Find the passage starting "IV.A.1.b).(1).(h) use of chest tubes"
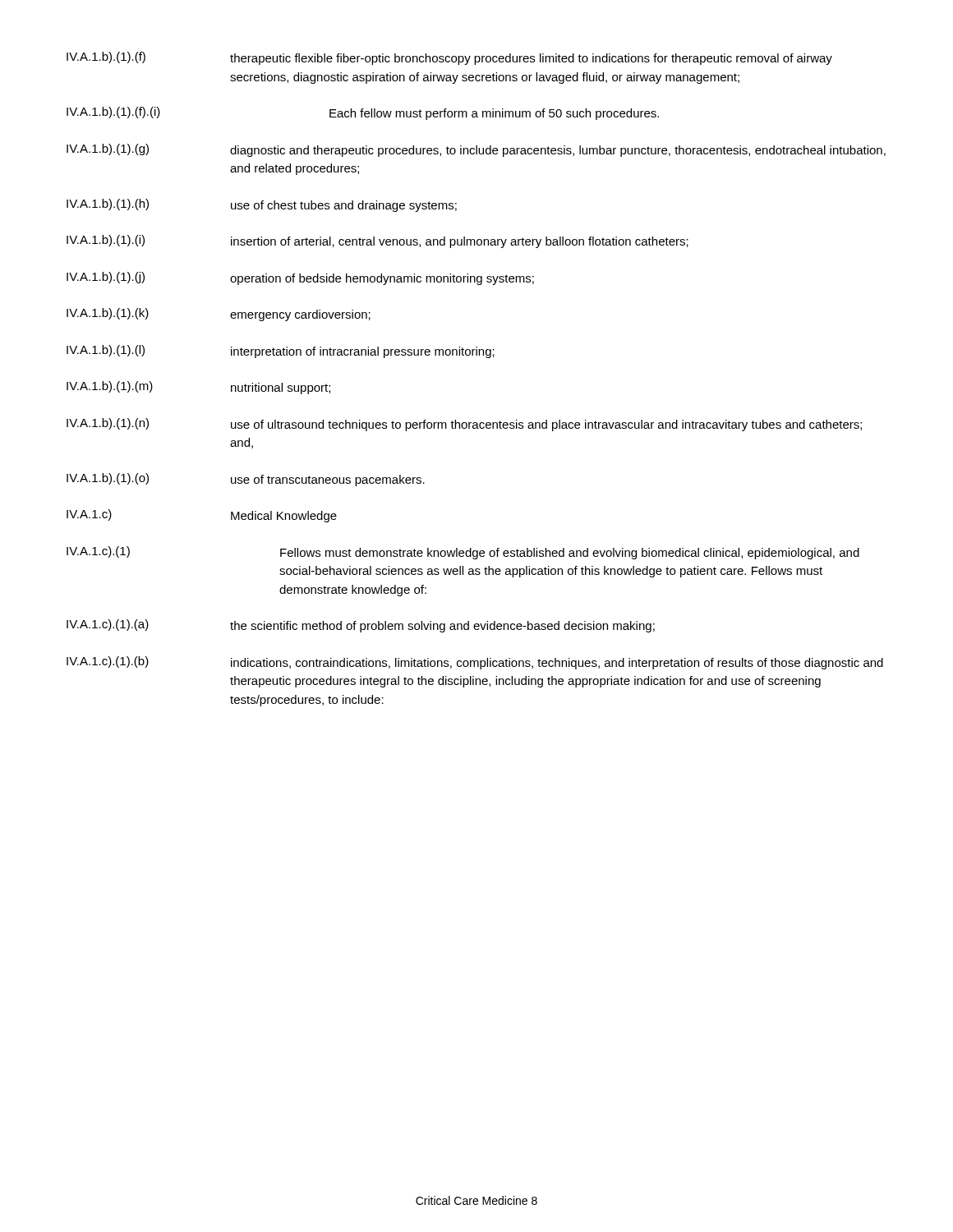The width and height of the screenshot is (953, 1232). point(262,205)
